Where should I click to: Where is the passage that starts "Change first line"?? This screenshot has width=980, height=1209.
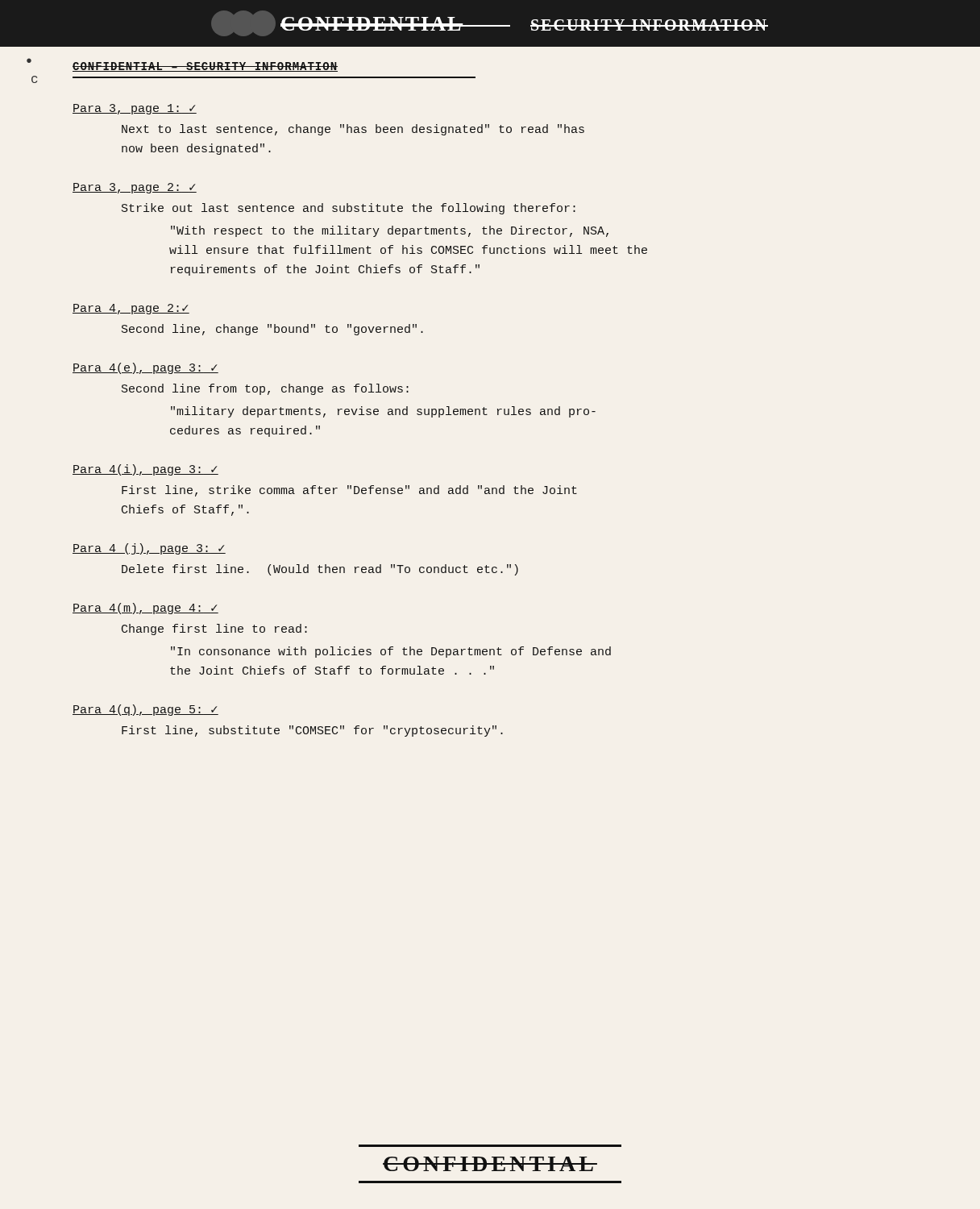pyautogui.click(x=215, y=630)
